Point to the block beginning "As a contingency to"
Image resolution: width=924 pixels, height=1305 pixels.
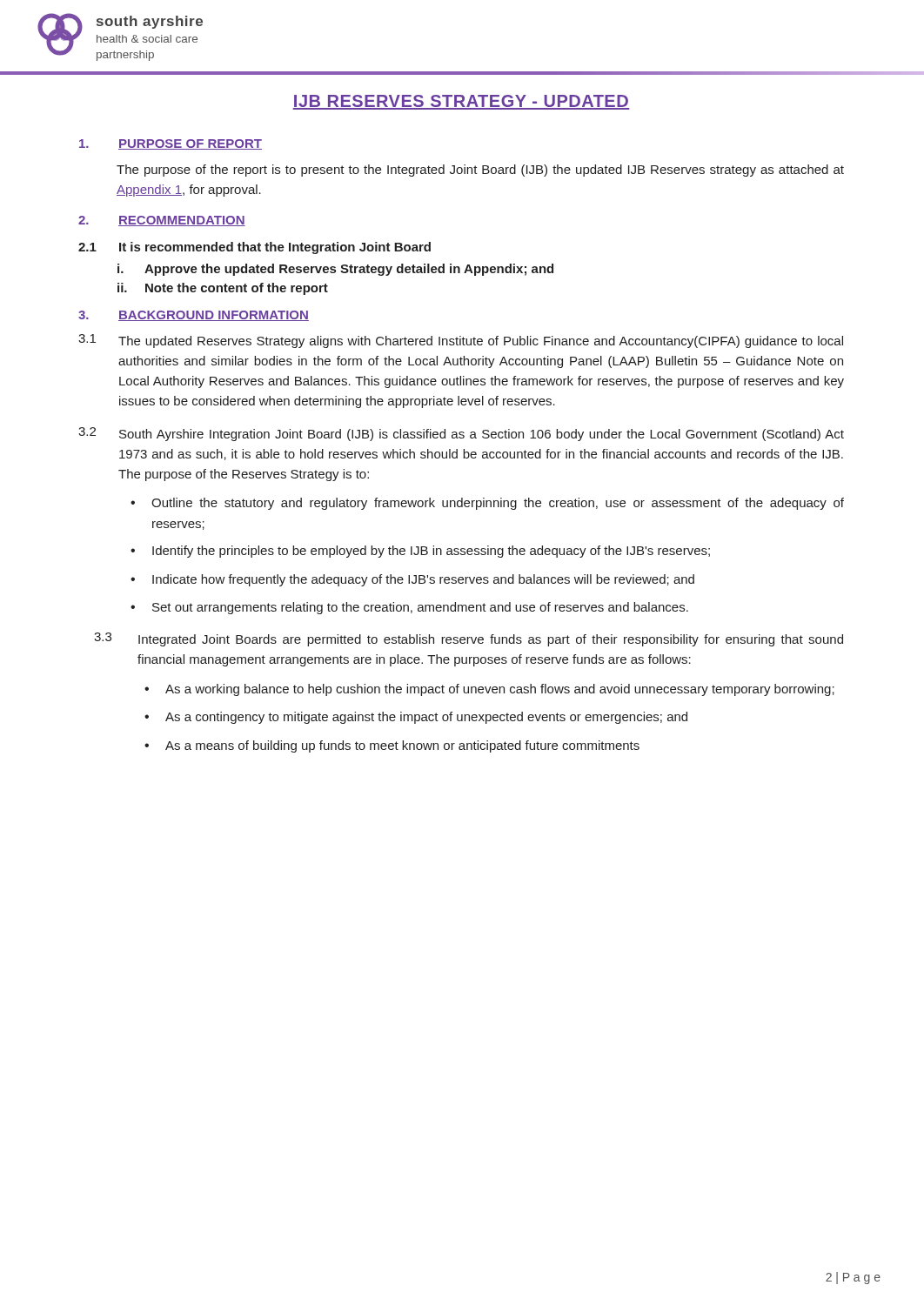[427, 718]
